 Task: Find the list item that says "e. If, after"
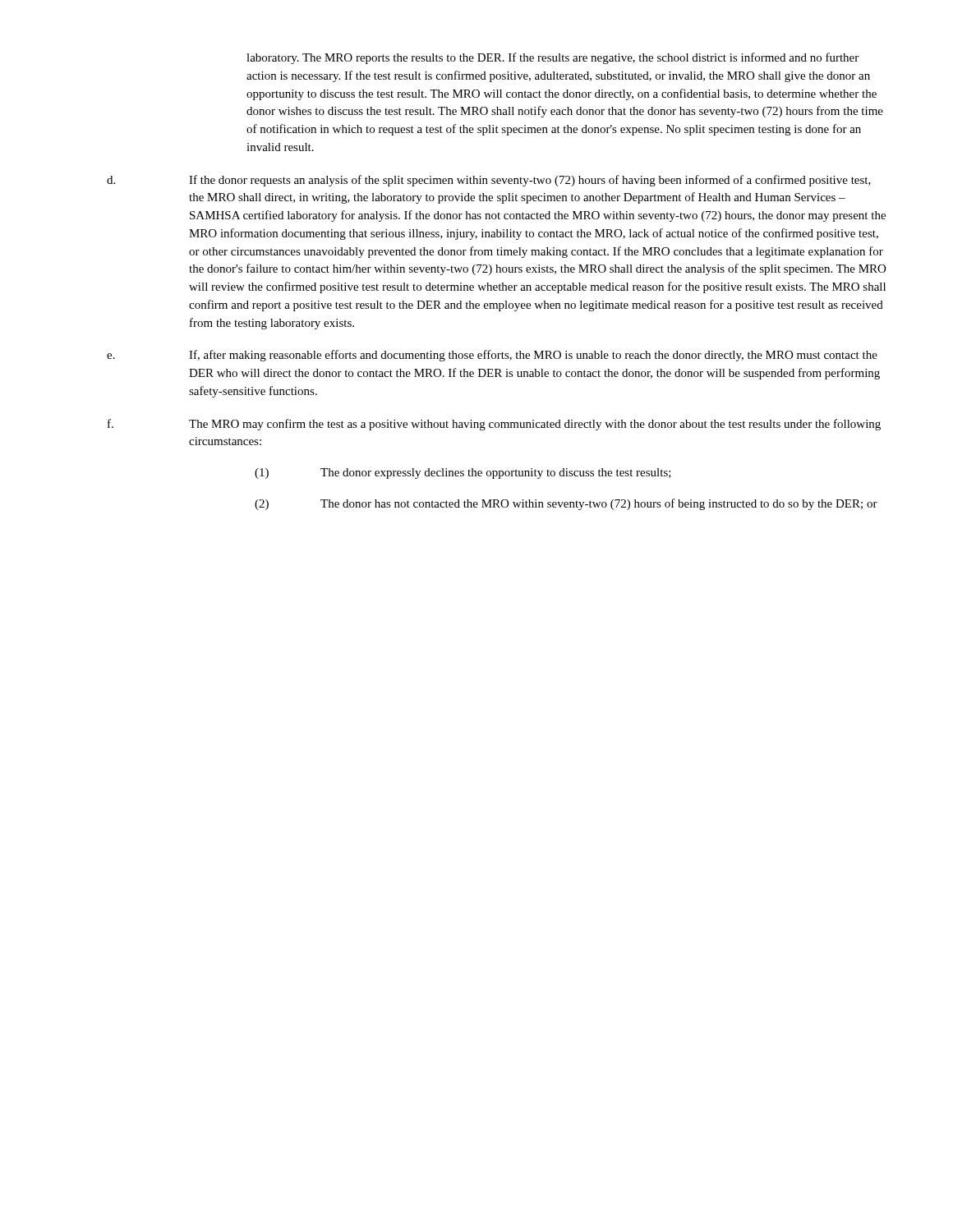[x=485, y=374]
